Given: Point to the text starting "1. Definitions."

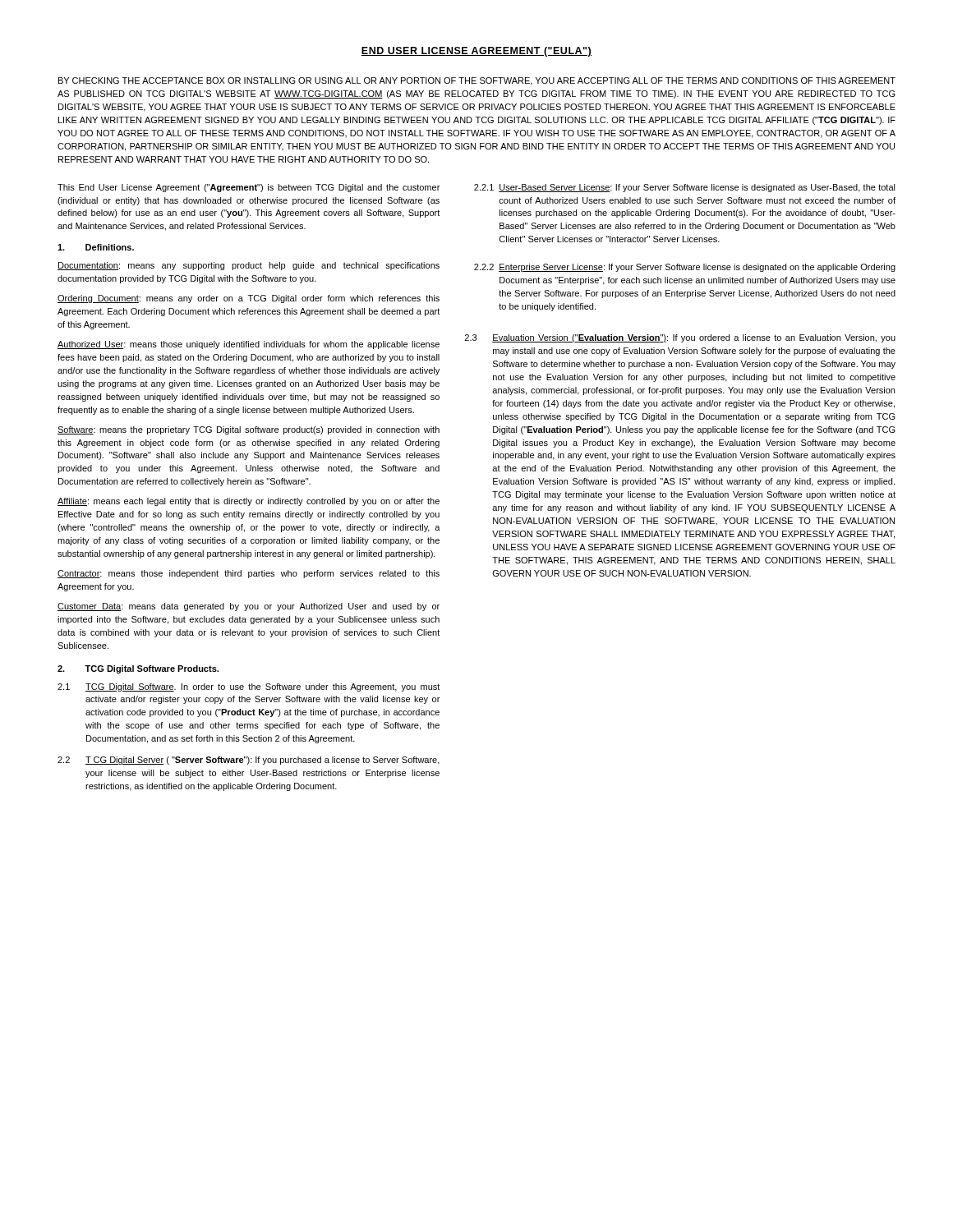Looking at the screenshot, I should (96, 248).
